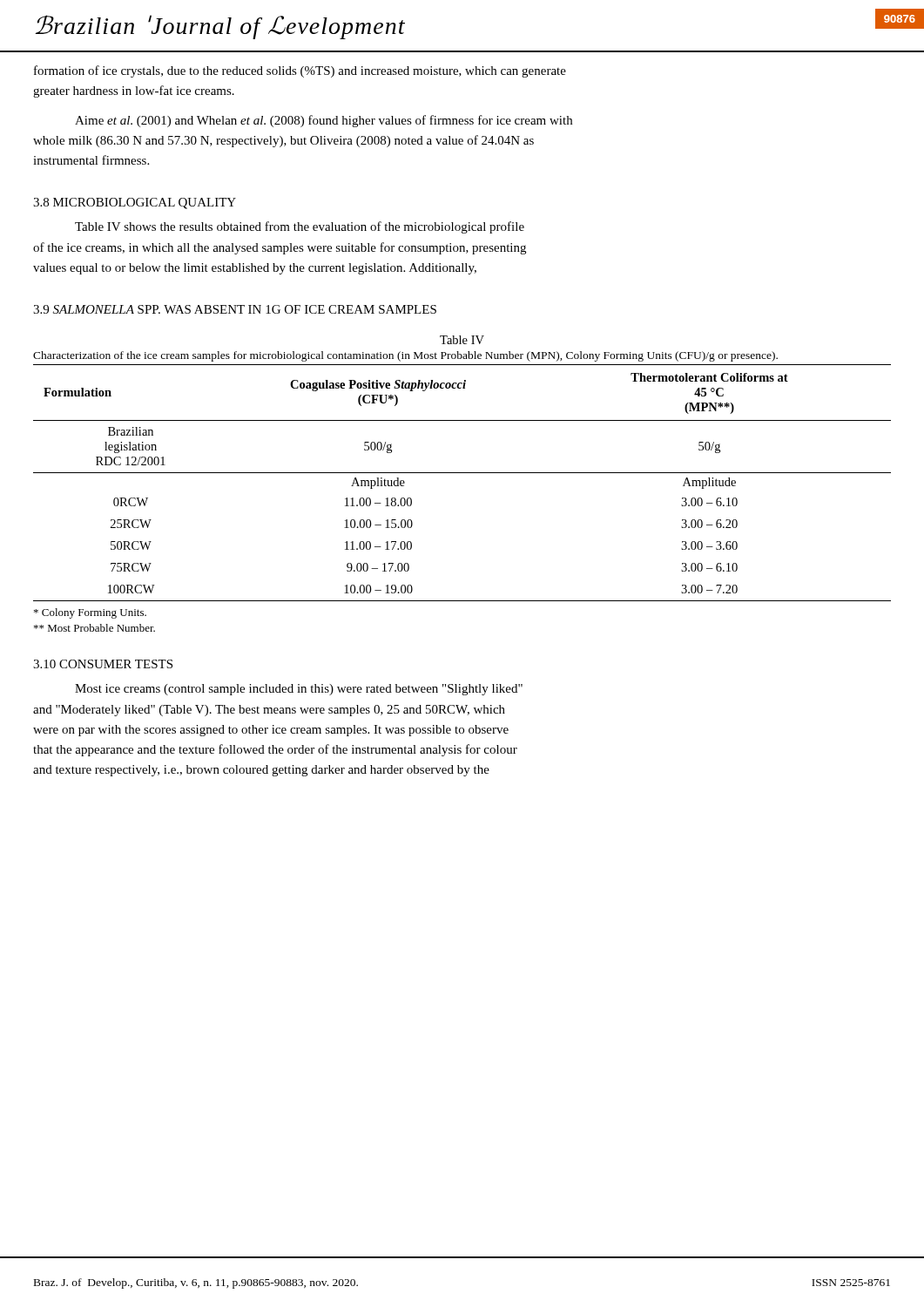
Task: Find the text starting "3.9 SALMONELLA SPP. WAS"
Action: 235,309
